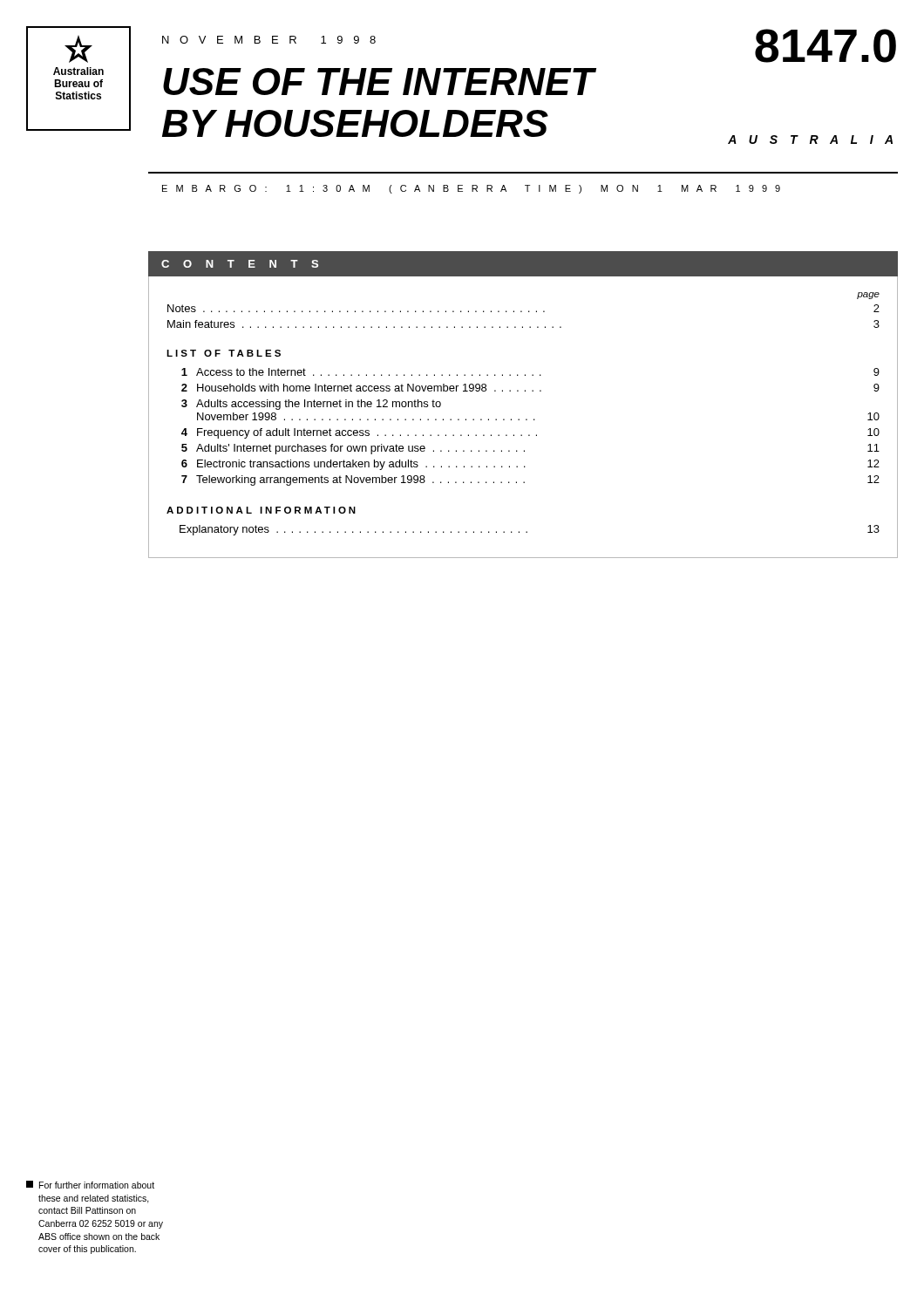Locate the list item with the text "3 Adults accessing the Internet in"
Screen dimensions: 1308x924
point(523,410)
